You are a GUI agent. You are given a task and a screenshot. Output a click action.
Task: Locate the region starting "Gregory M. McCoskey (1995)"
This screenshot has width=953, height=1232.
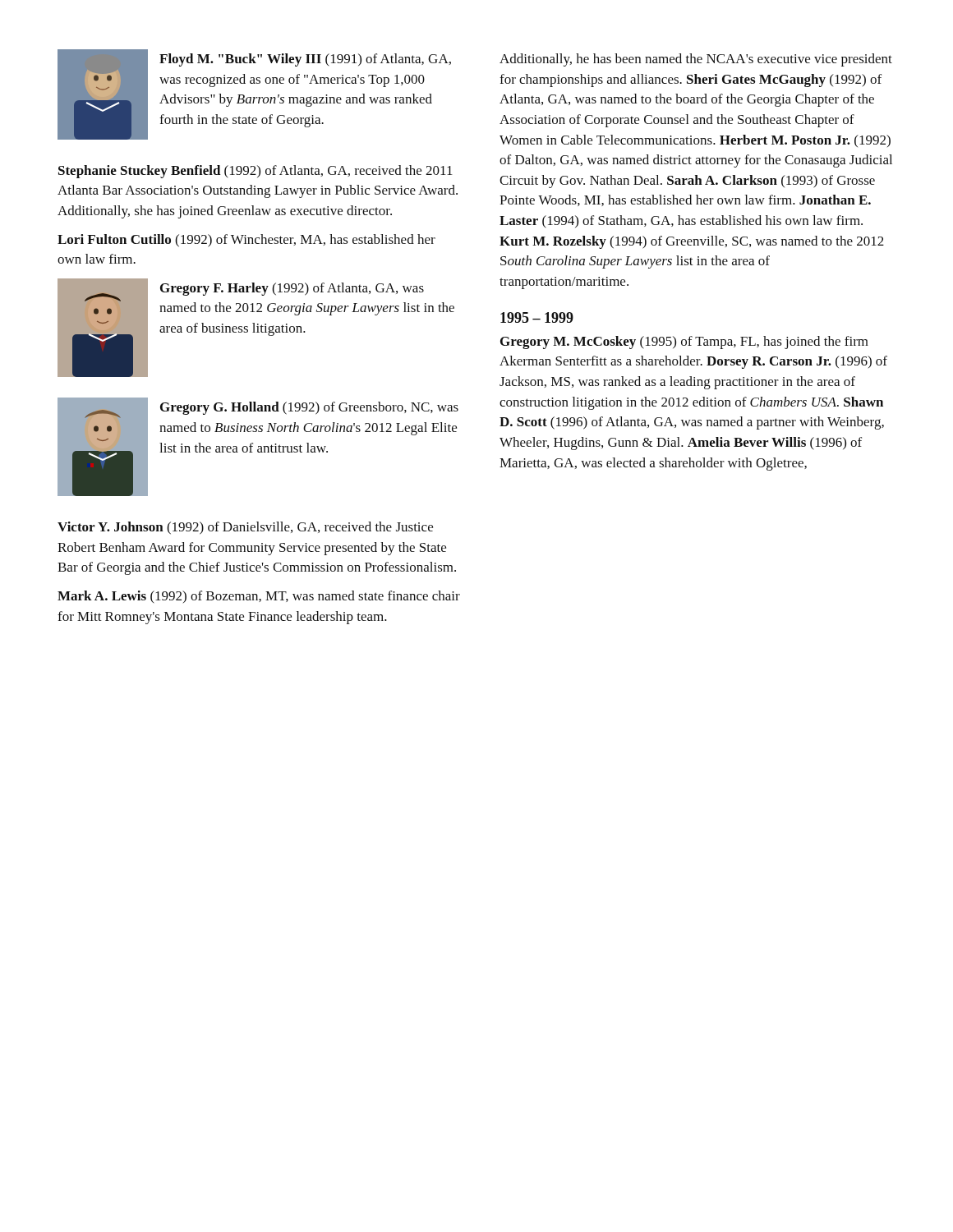[698, 402]
